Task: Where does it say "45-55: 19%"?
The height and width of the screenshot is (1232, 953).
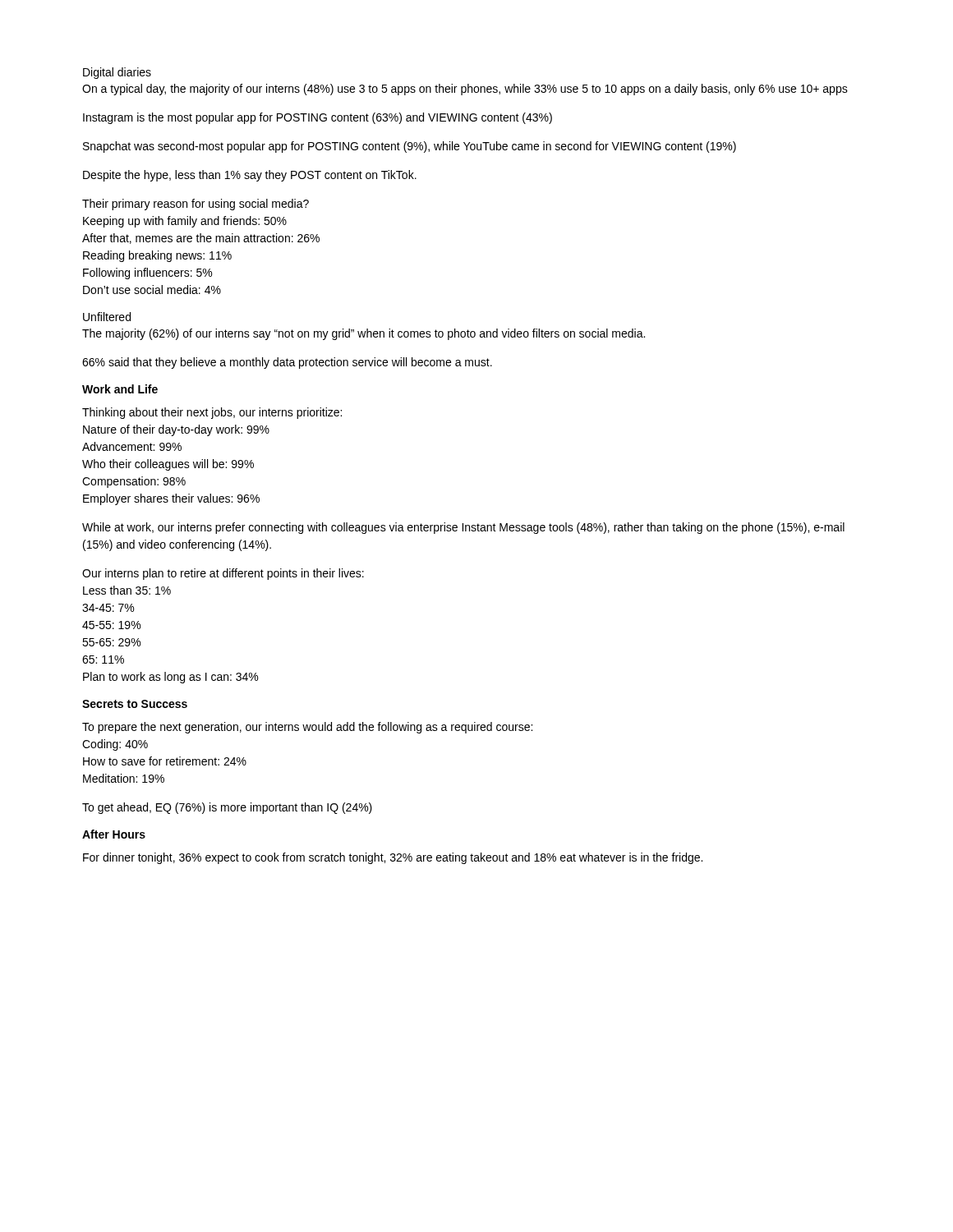Action: 112,625
